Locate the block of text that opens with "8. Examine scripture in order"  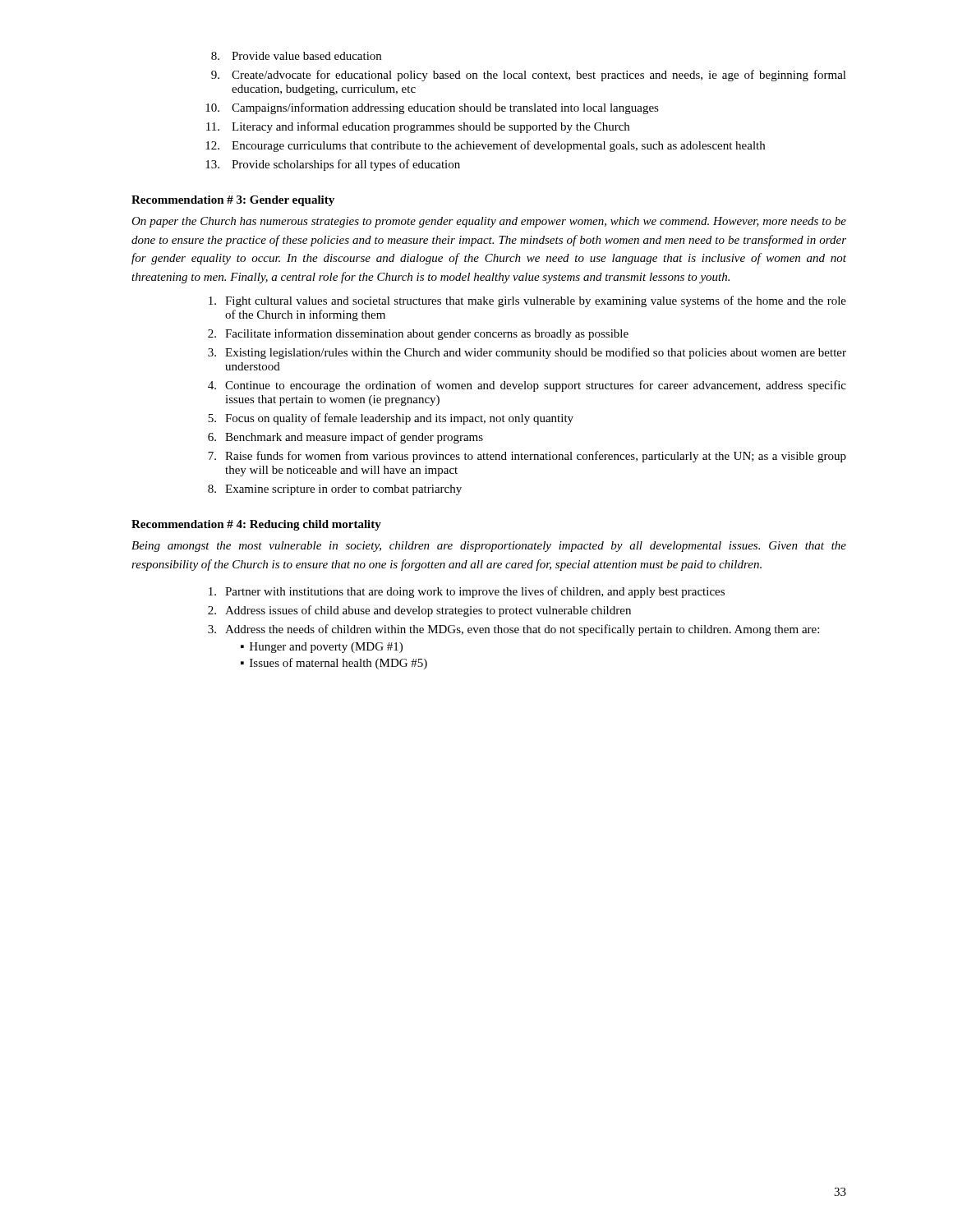pos(335,490)
